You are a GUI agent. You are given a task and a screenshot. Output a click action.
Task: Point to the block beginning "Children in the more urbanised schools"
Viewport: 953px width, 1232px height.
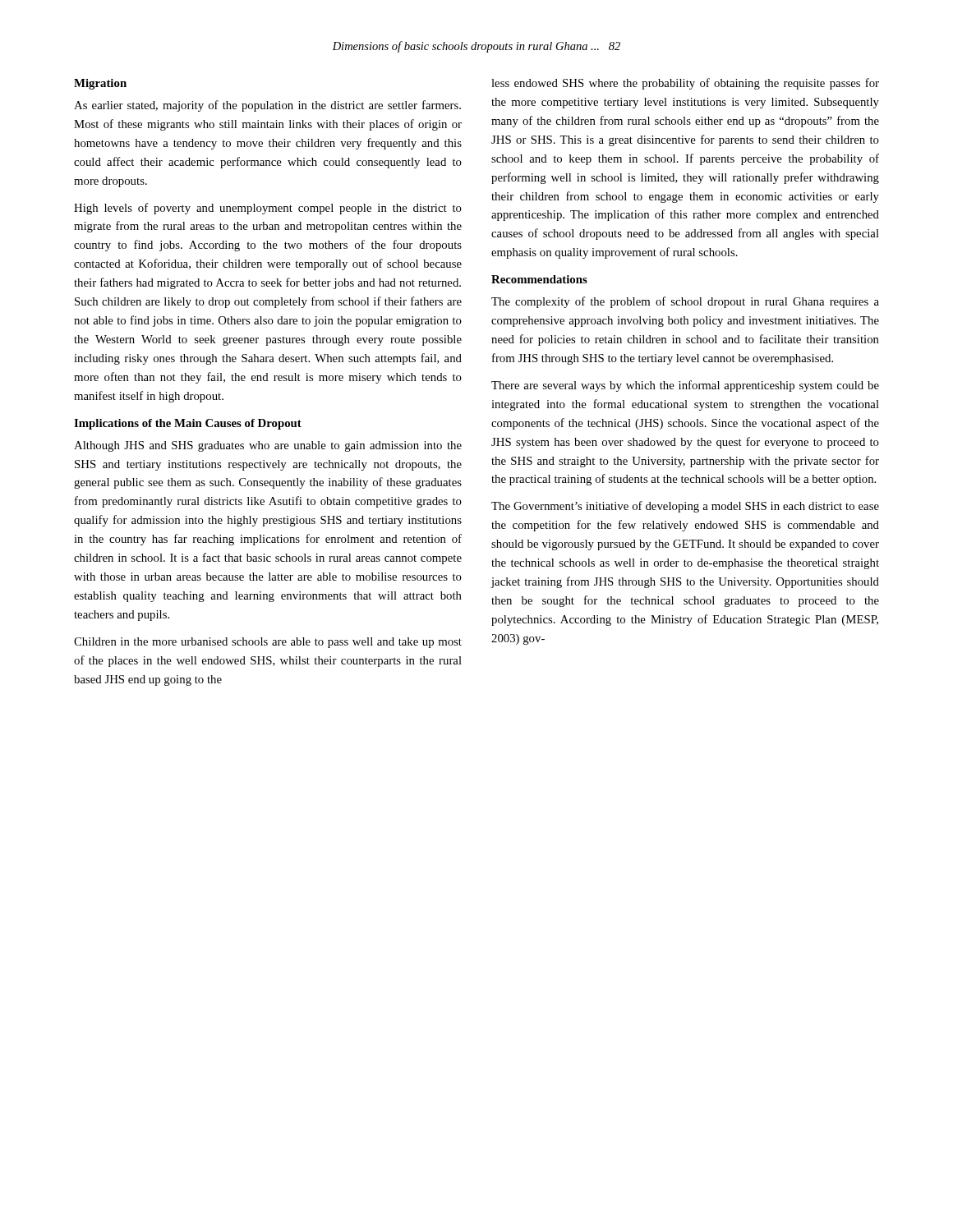(268, 661)
